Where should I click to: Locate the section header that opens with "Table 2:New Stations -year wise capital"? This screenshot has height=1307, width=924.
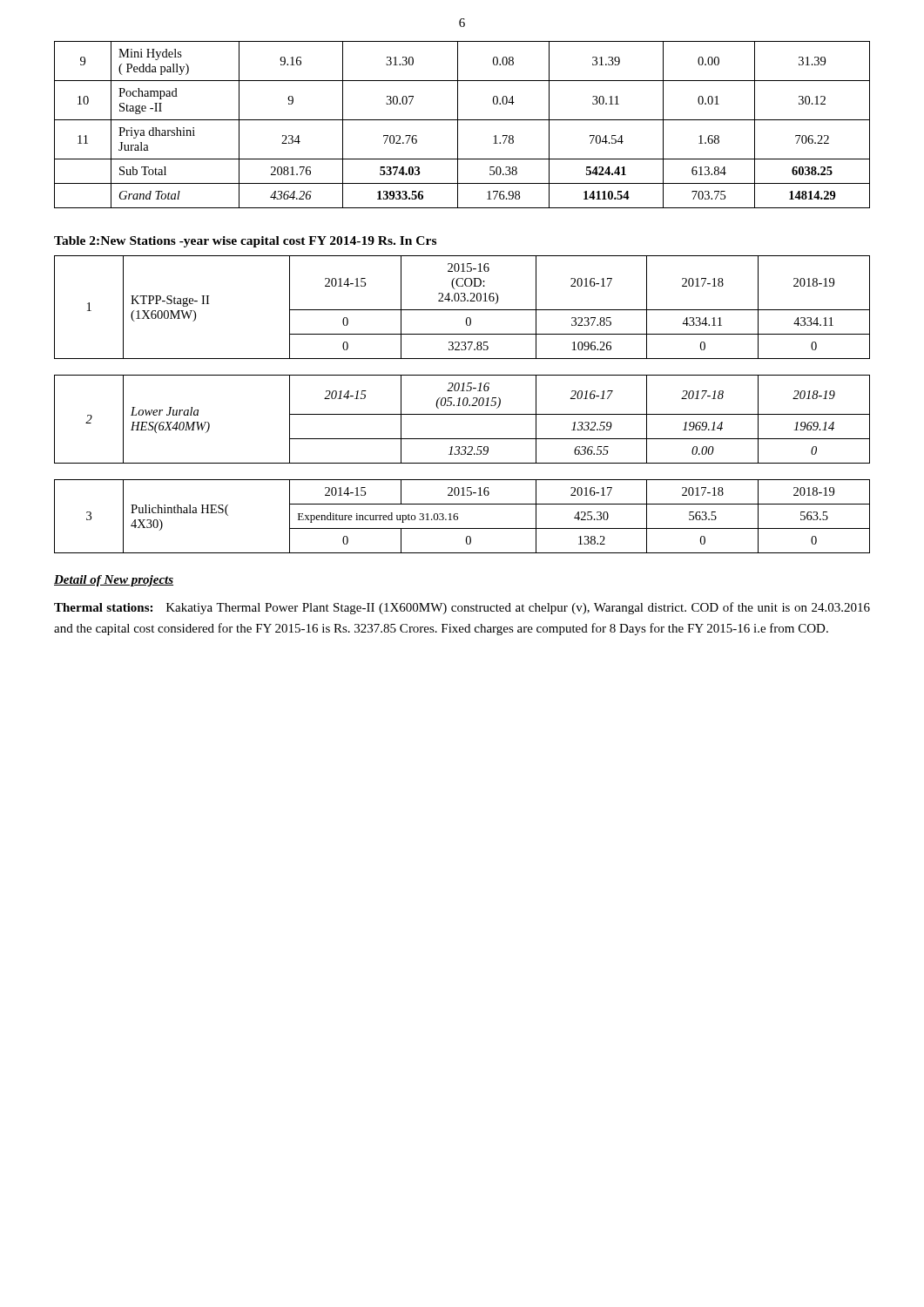(245, 240)
